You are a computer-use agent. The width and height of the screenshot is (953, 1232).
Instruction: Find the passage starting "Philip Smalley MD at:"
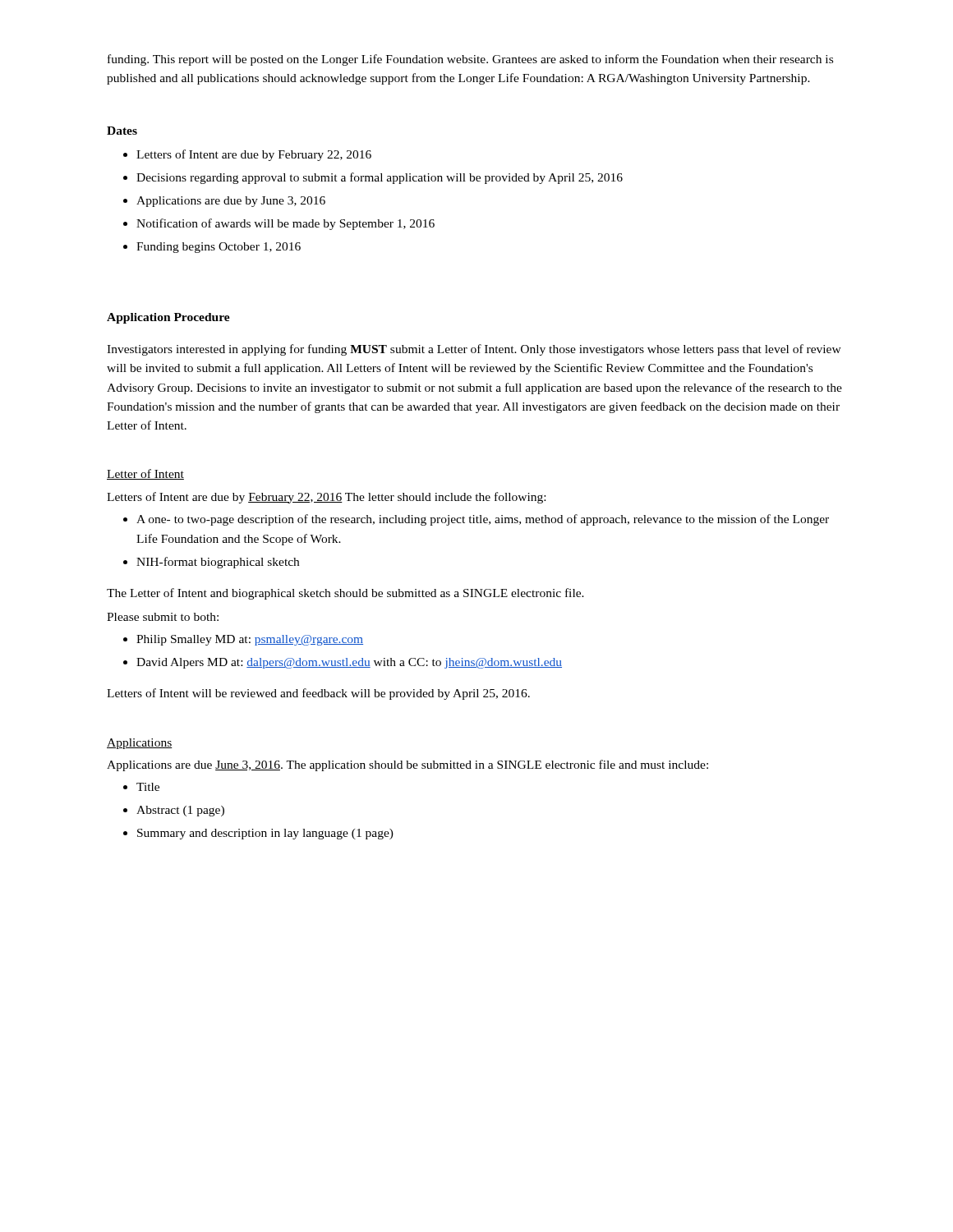click(250, 639)
